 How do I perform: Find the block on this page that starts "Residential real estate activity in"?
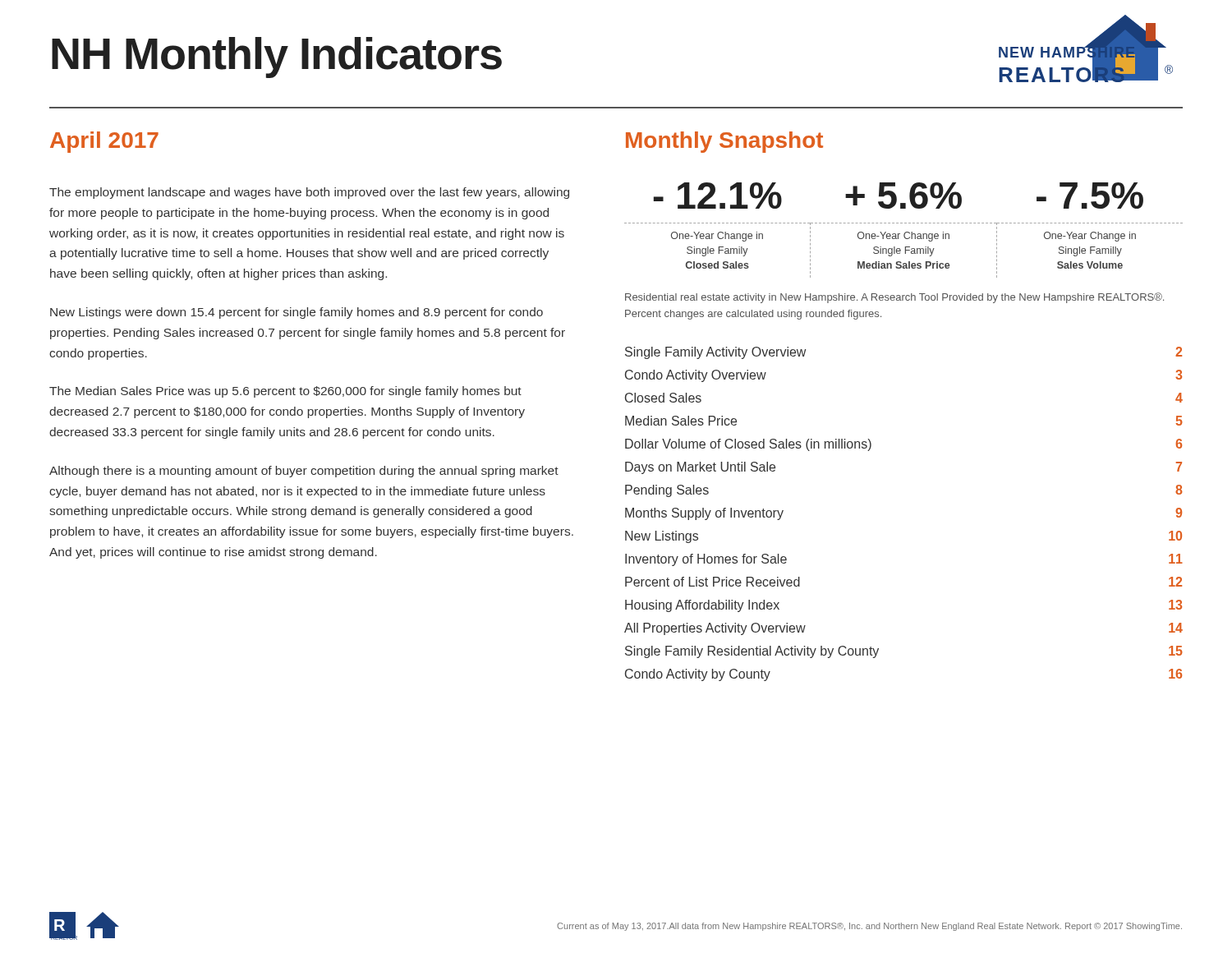[x=903, y=306]
